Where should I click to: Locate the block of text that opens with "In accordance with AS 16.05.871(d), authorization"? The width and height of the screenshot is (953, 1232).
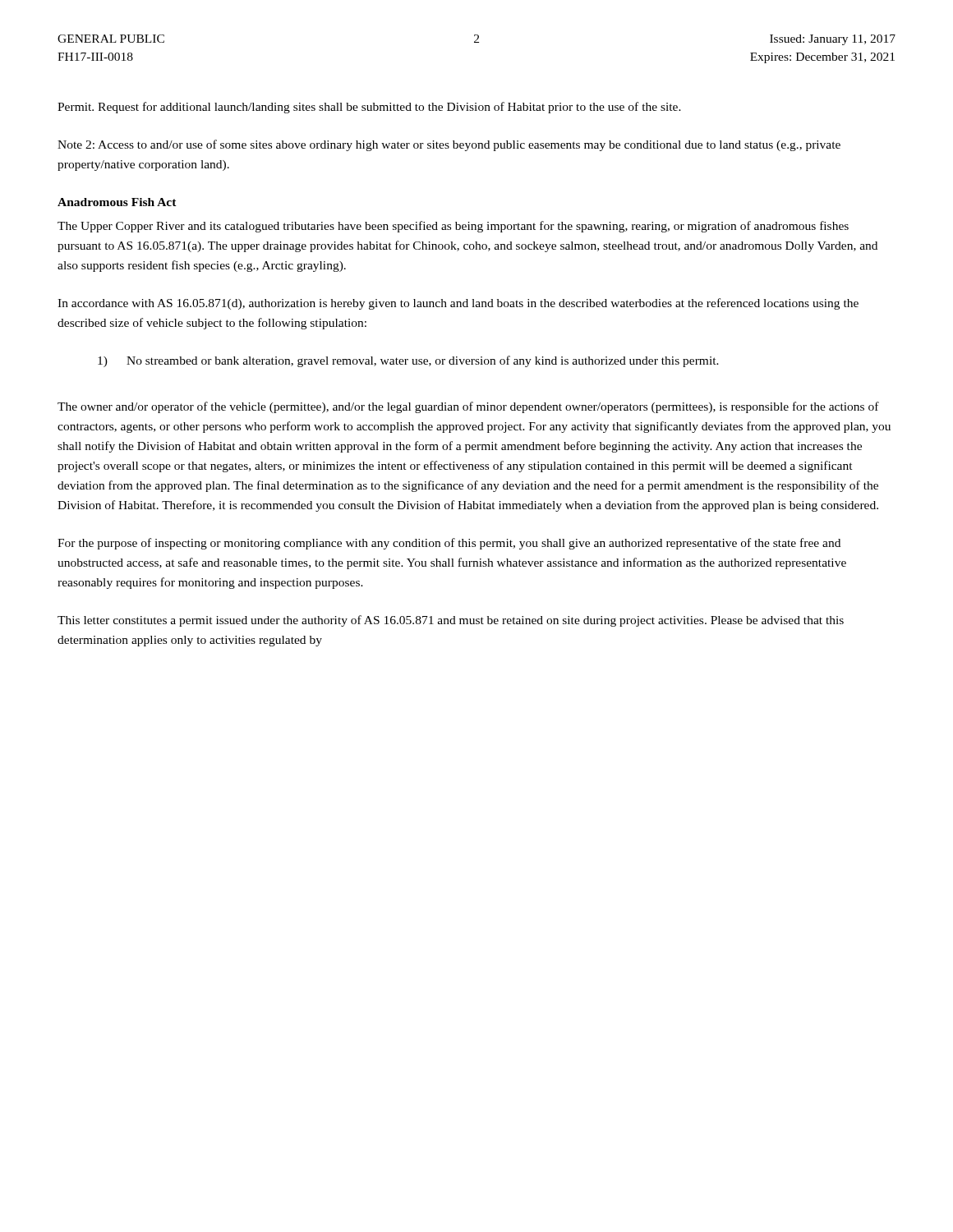458,313
